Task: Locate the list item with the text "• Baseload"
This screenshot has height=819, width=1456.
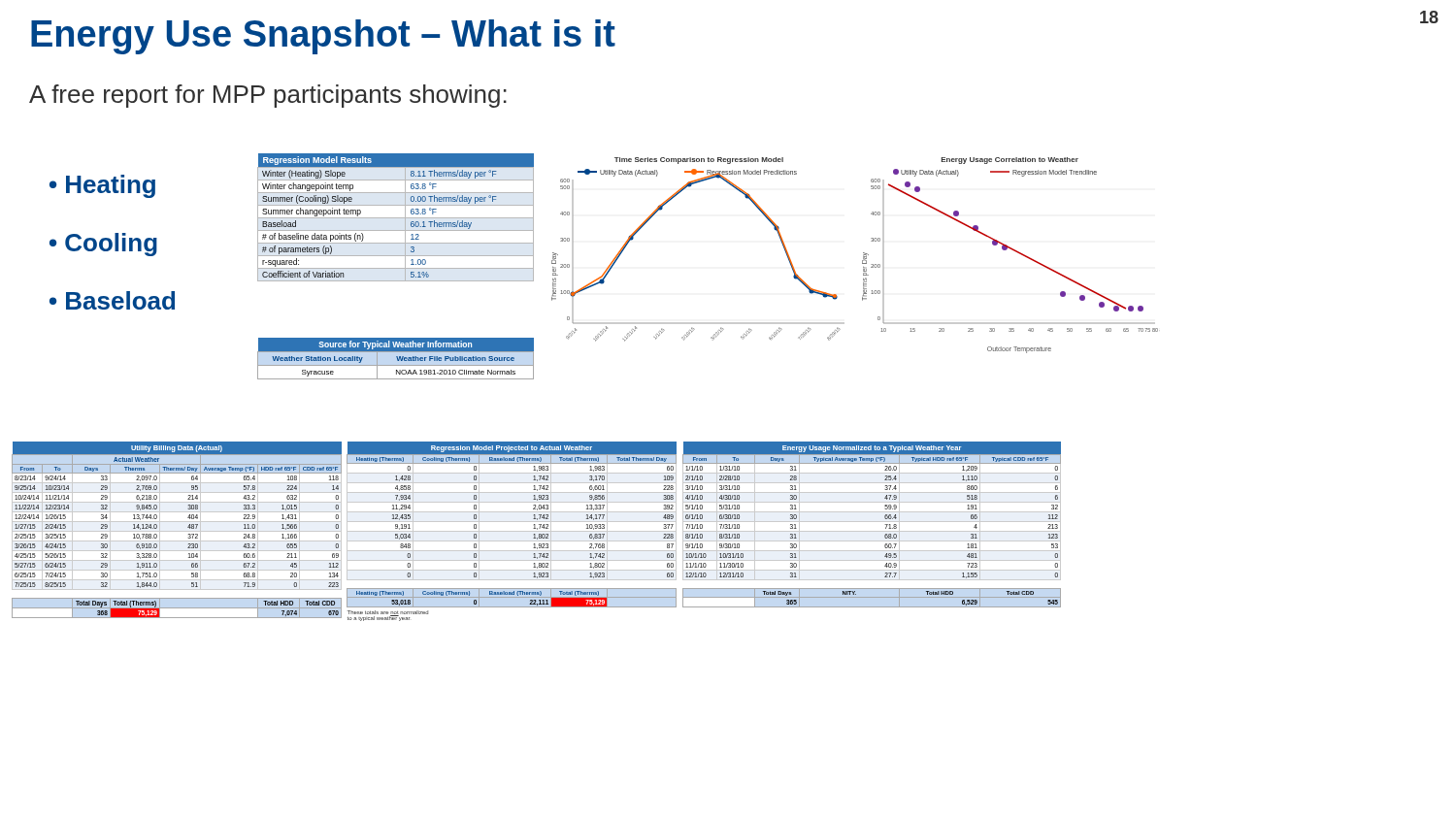Action: [x=113, y=301]
